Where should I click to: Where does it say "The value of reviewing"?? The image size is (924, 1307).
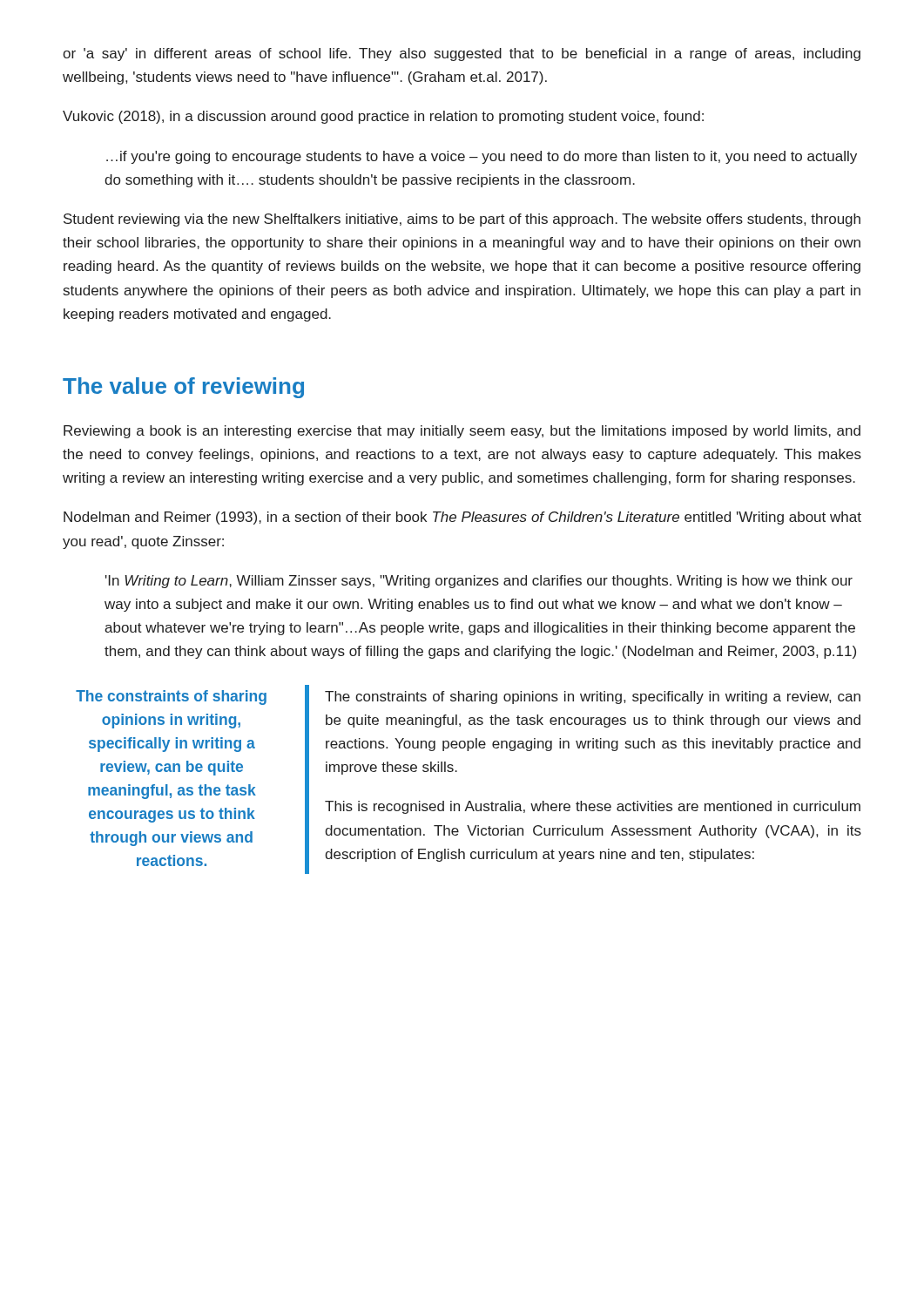click(x=184, y=386)
